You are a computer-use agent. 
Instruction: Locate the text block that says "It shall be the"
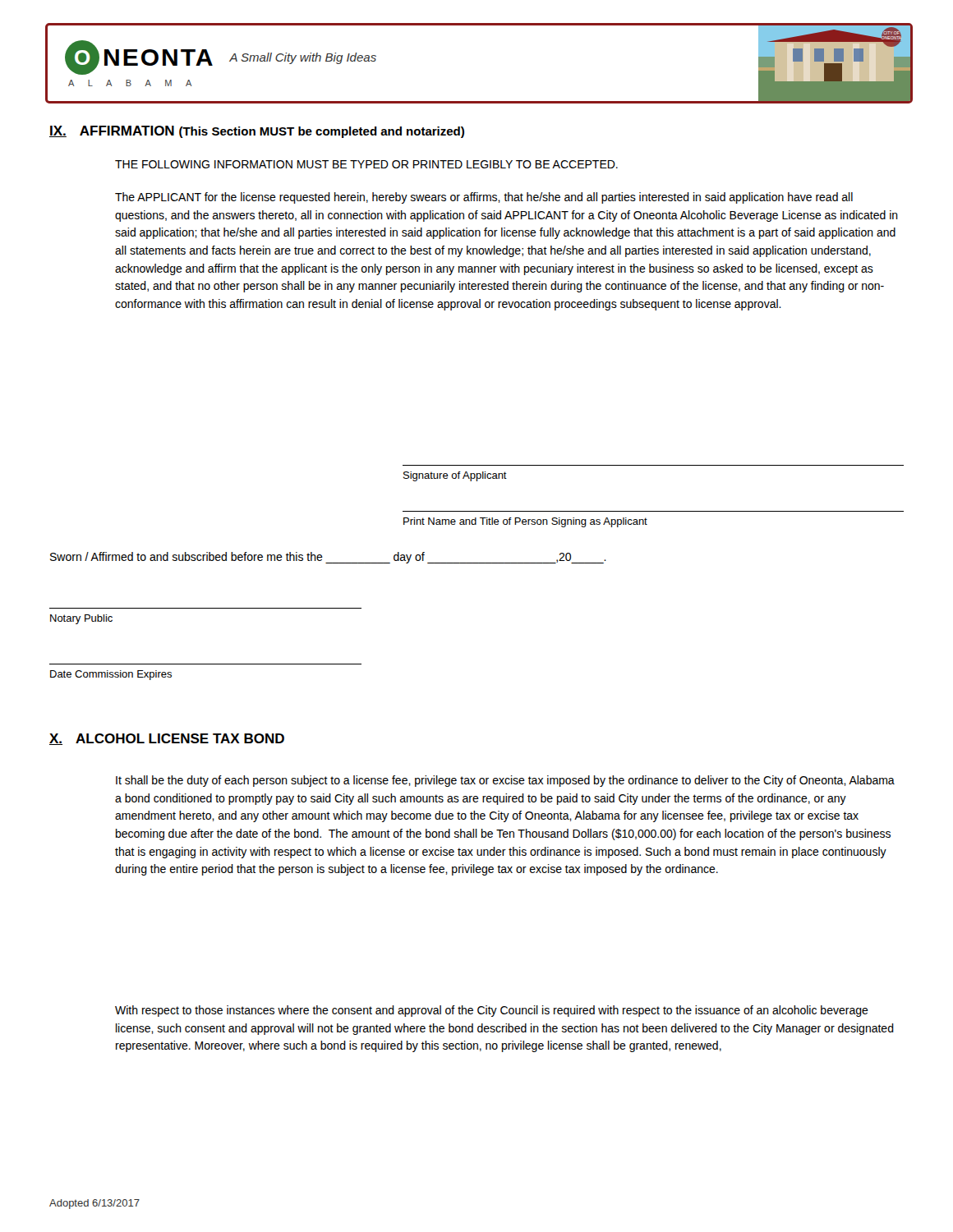pos(505,825)
